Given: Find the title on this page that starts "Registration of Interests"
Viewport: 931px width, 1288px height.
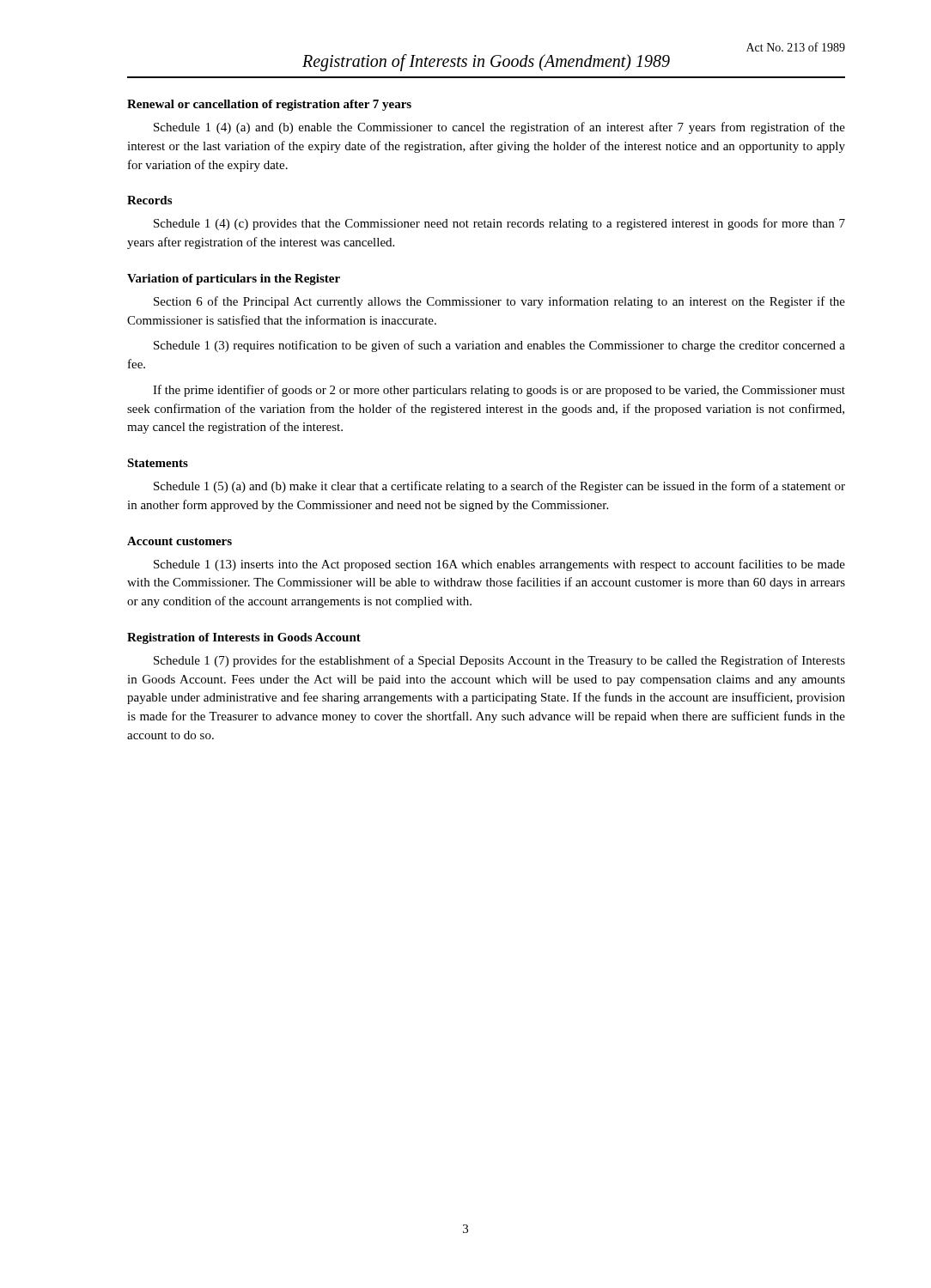Looking at the screenshot, I should coord(486,61).
